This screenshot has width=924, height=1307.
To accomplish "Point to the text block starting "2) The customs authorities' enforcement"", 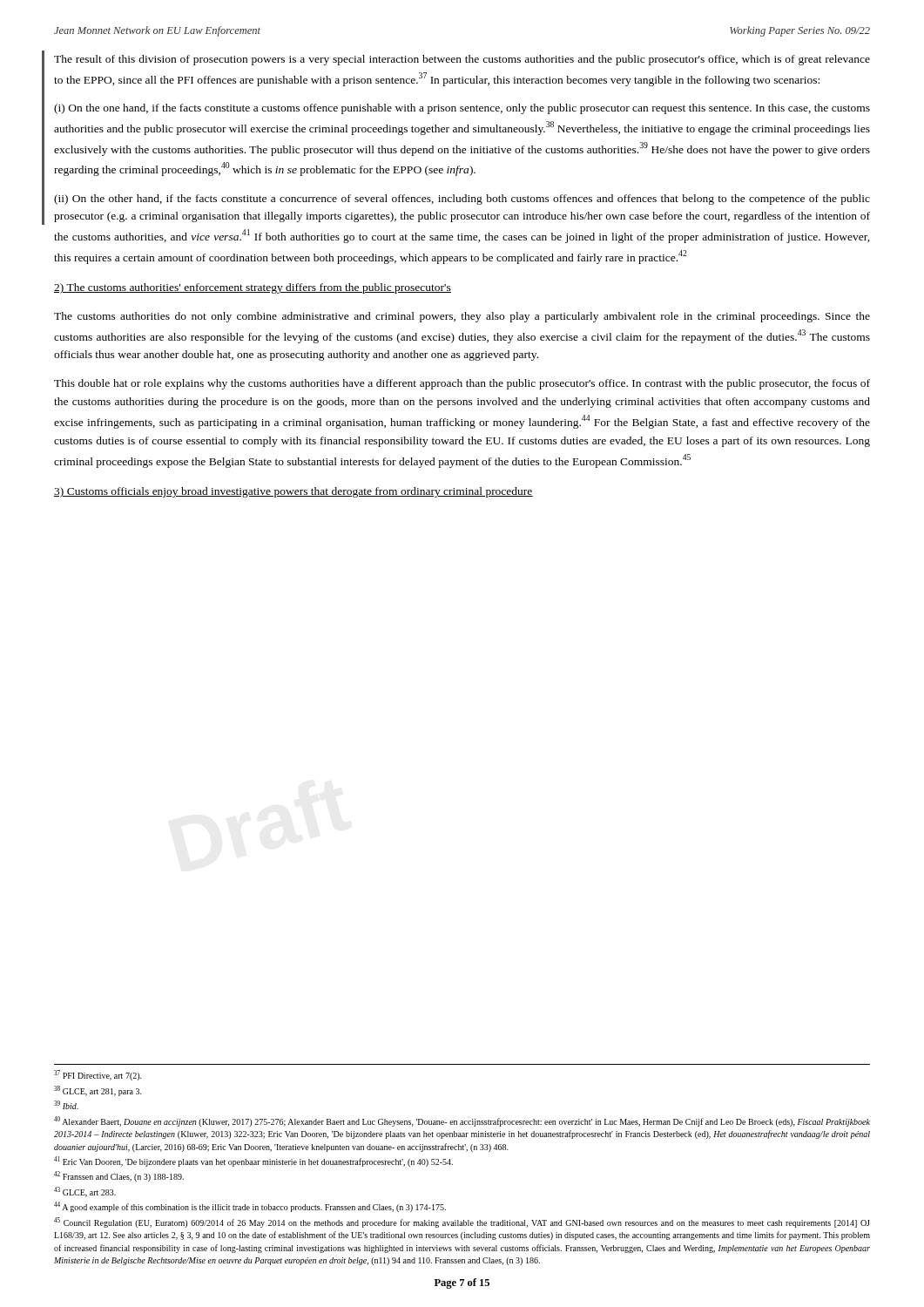I will (252, 287).
